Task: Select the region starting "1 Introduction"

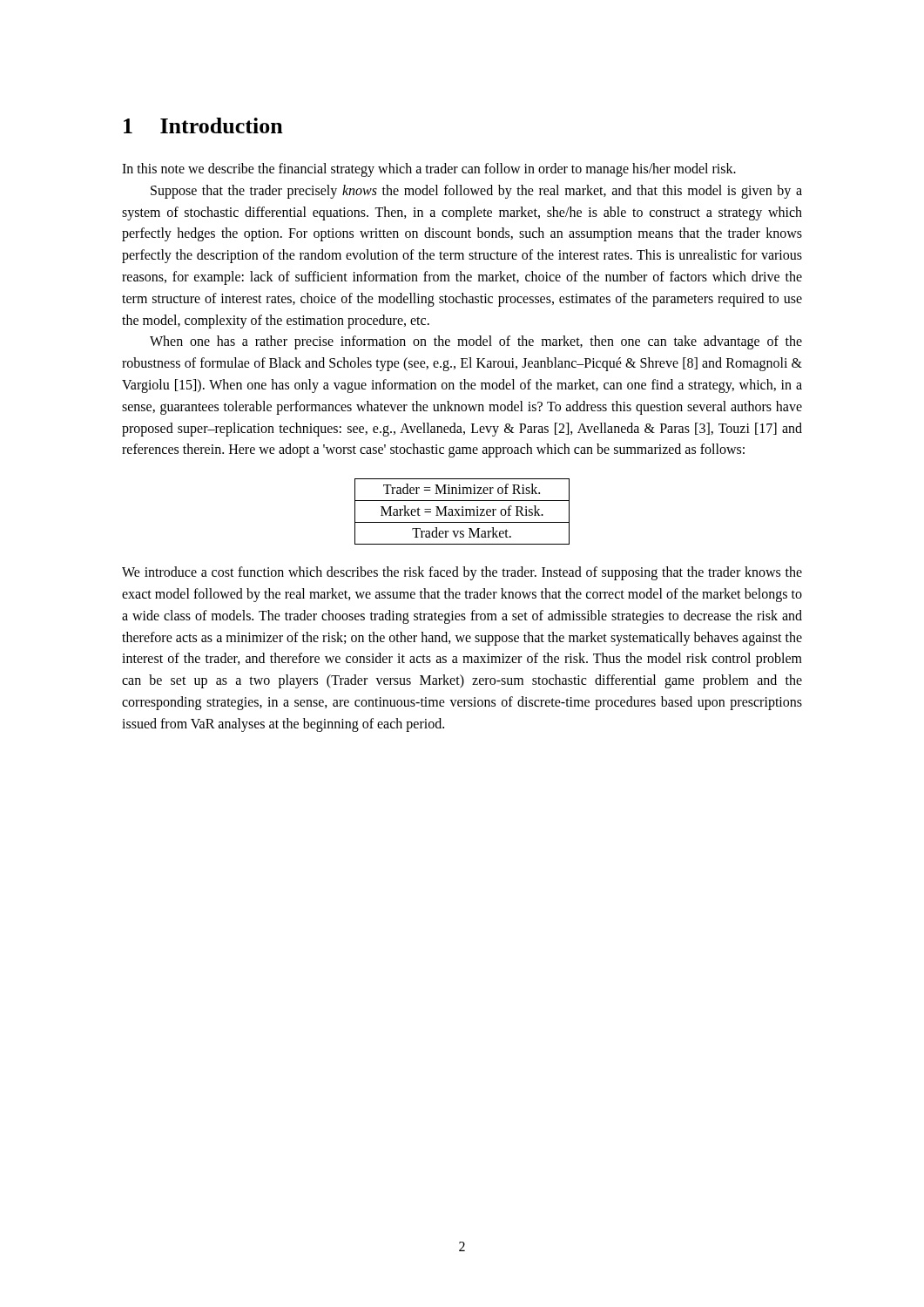Action: [x=203, y=125]
